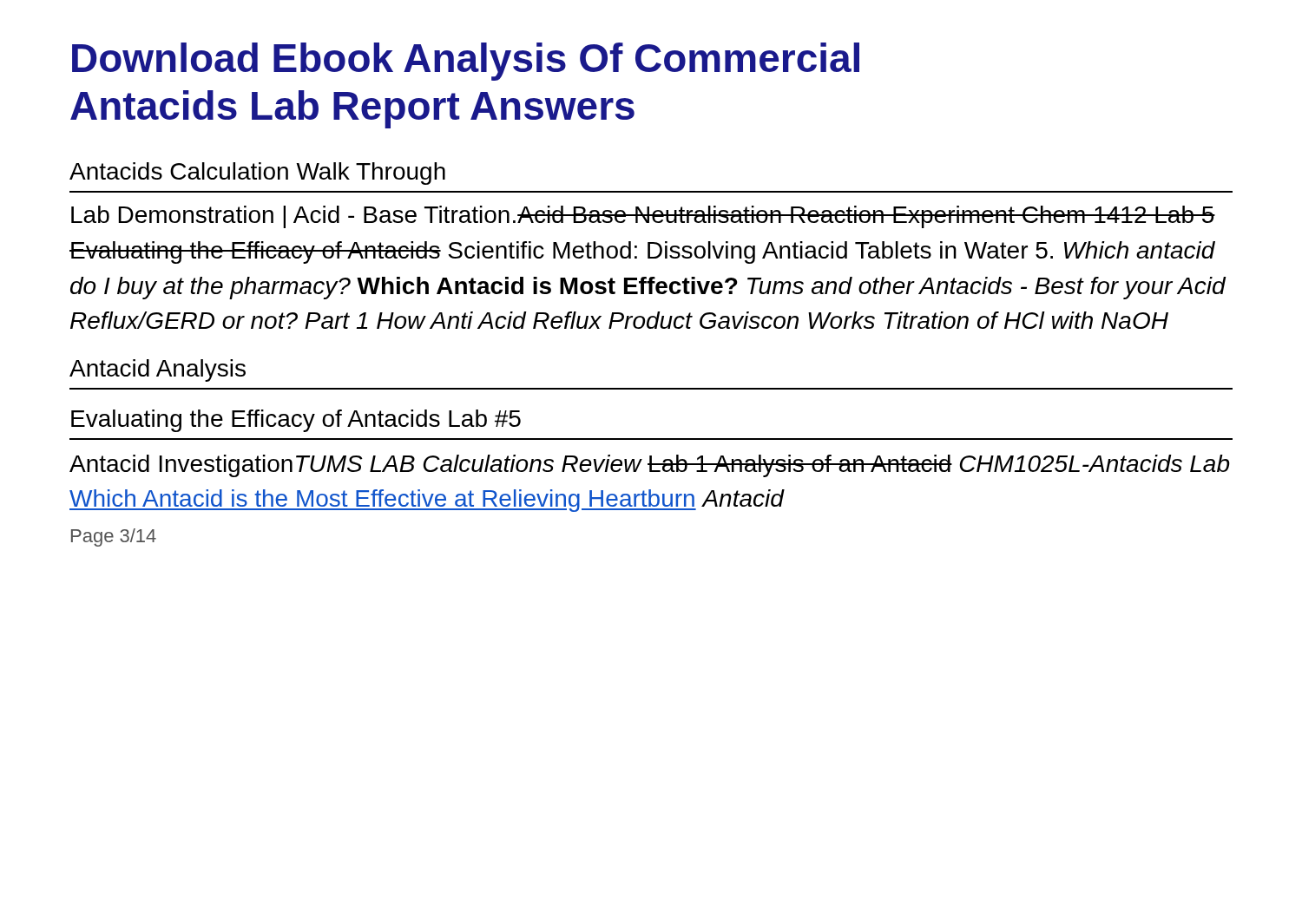Navigate to the text block starting "Antacids Calculation Walk Through"
The height and width of the screenshot is (924, 1302).
point(257,174)
